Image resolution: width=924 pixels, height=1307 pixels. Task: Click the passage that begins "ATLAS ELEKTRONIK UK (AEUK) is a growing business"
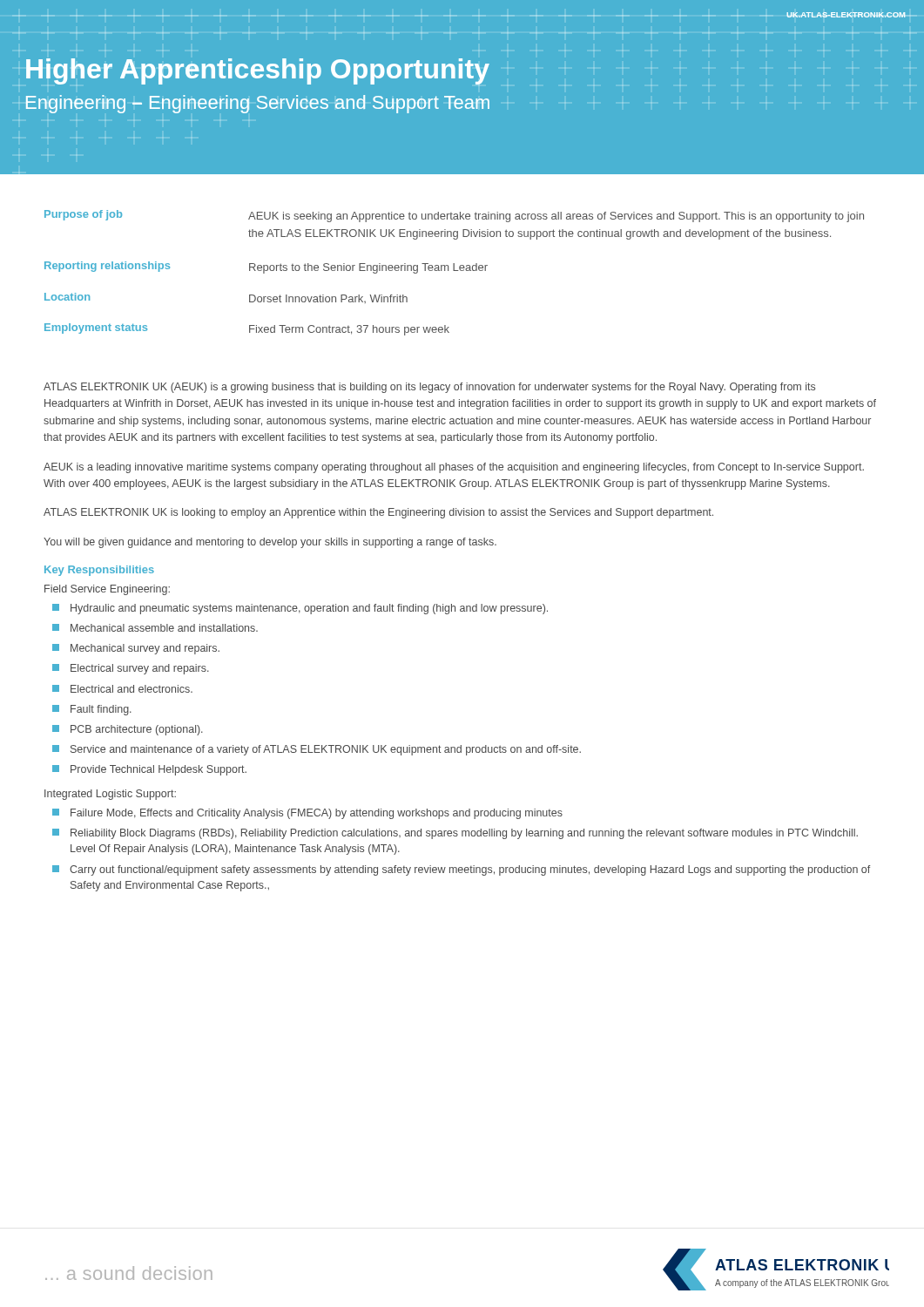[x=460, y=412]
